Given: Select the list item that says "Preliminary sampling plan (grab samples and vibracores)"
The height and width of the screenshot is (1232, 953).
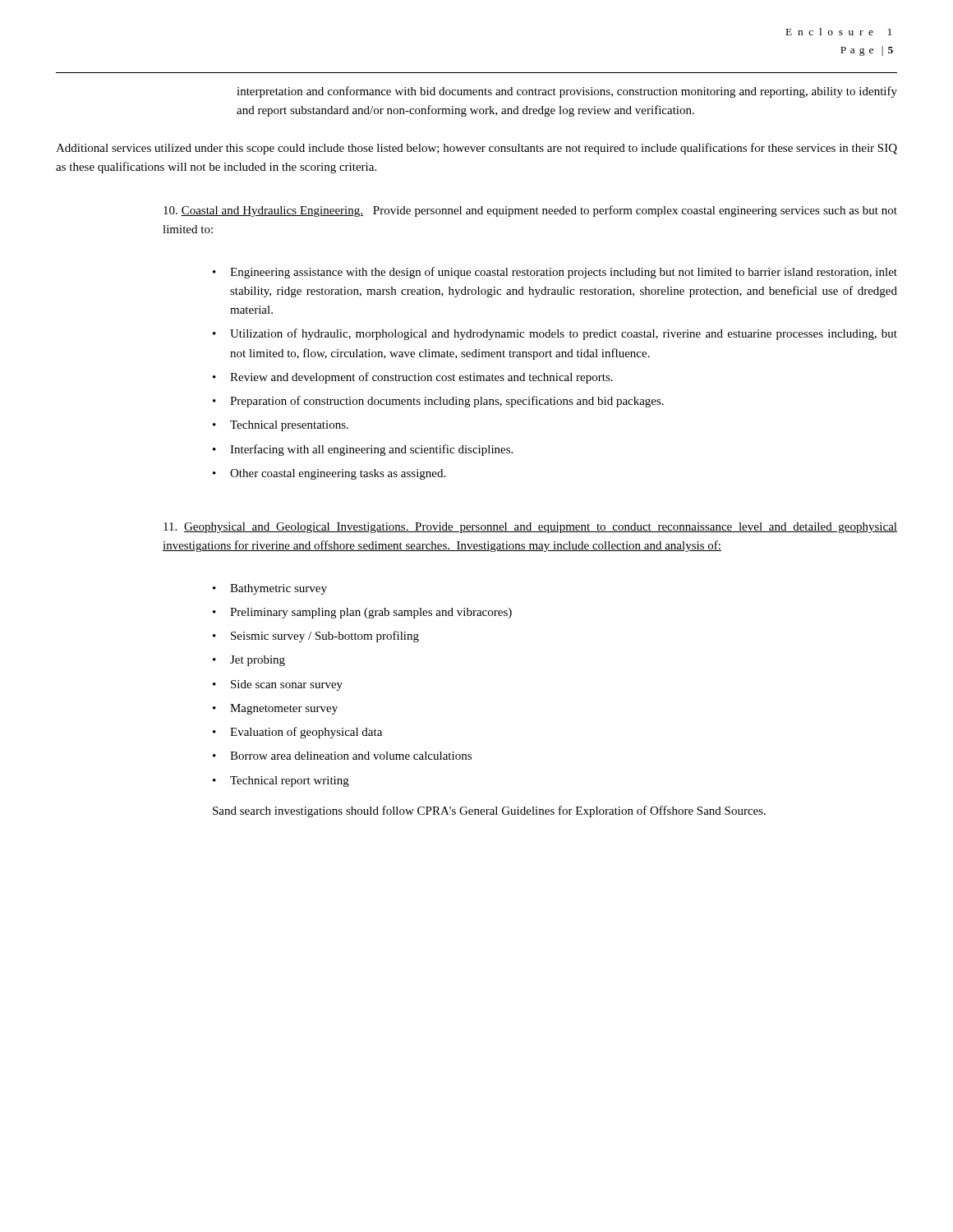Looking at the screenshot, I should click(371, 612).
